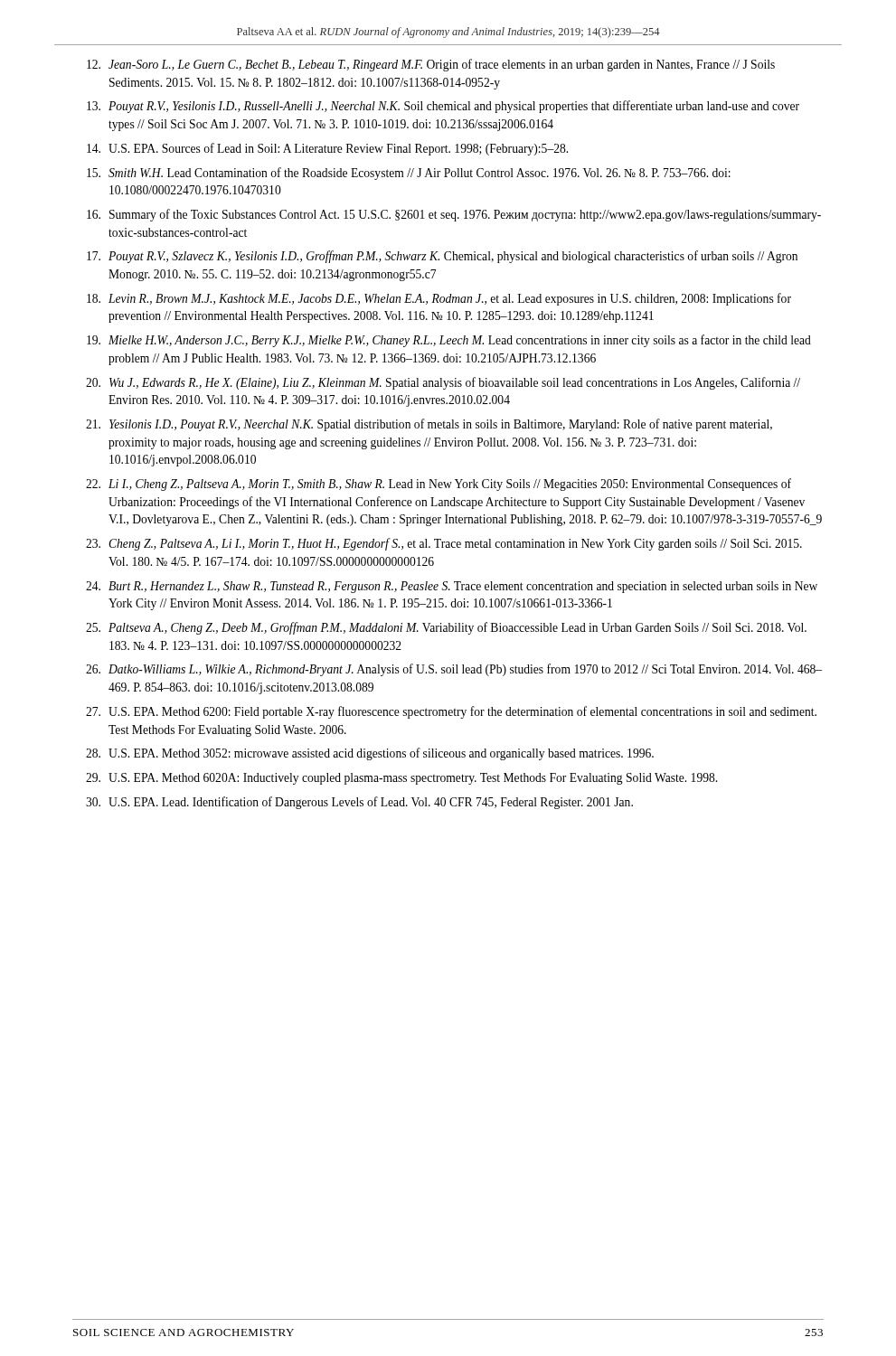Click on the list item with the text "13. Pouyat R.V.,"
Screen dimensions: 1356x896
448,116
